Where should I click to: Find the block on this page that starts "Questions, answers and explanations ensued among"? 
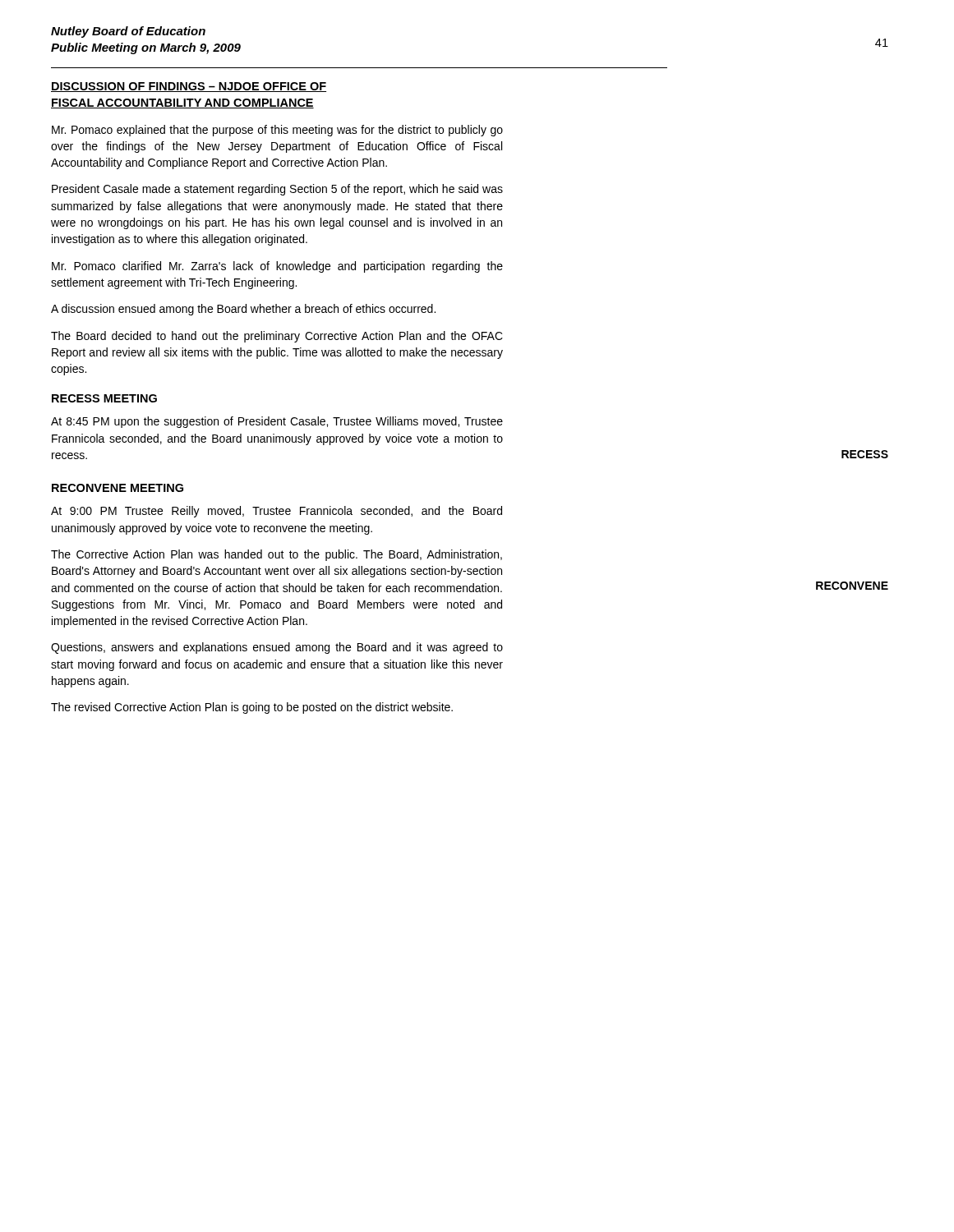[277, 664]
